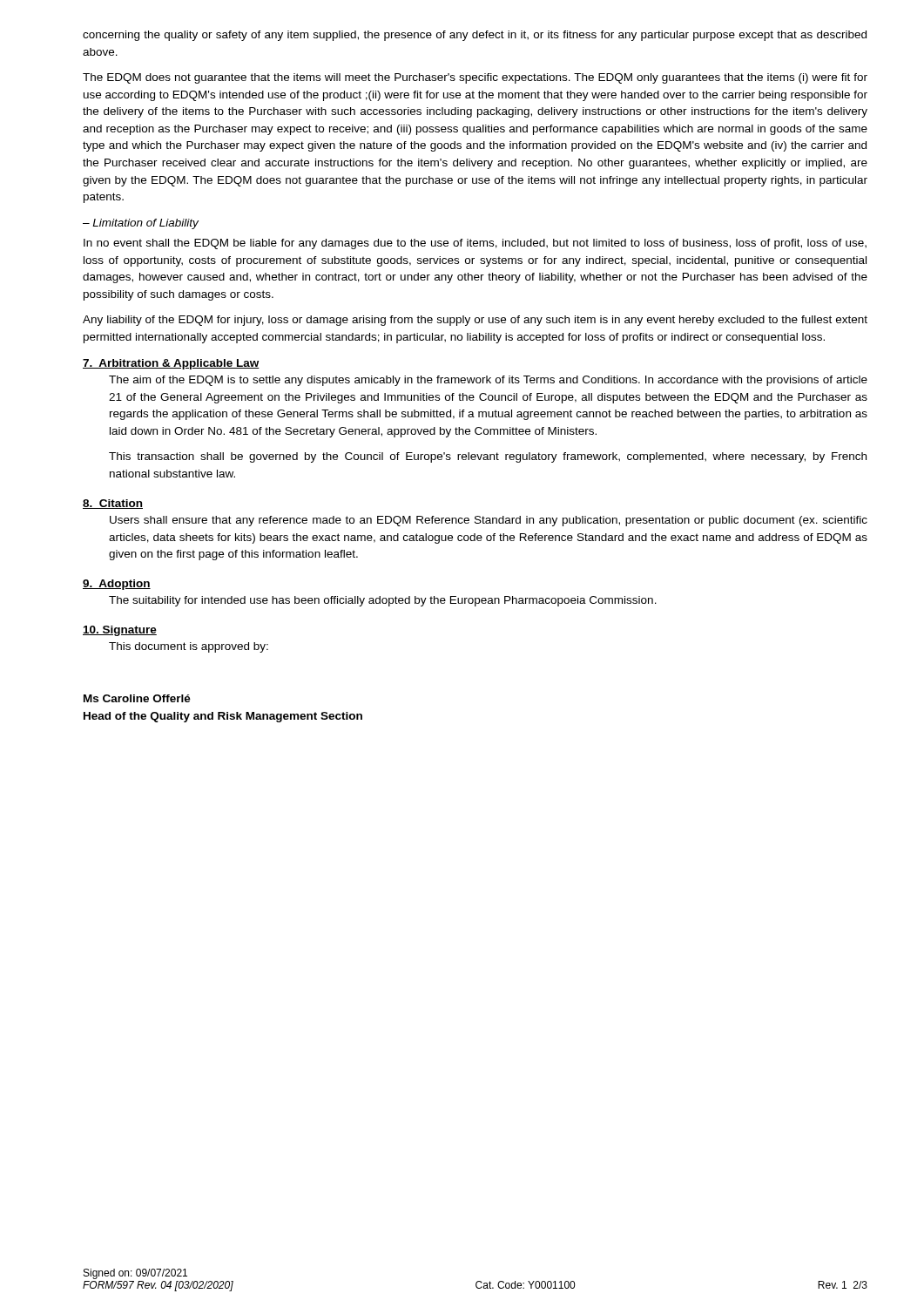Screen dimensions: 1307x924
Task: Point to the block beginning "concerning the quality"
Action: point(475,43)
